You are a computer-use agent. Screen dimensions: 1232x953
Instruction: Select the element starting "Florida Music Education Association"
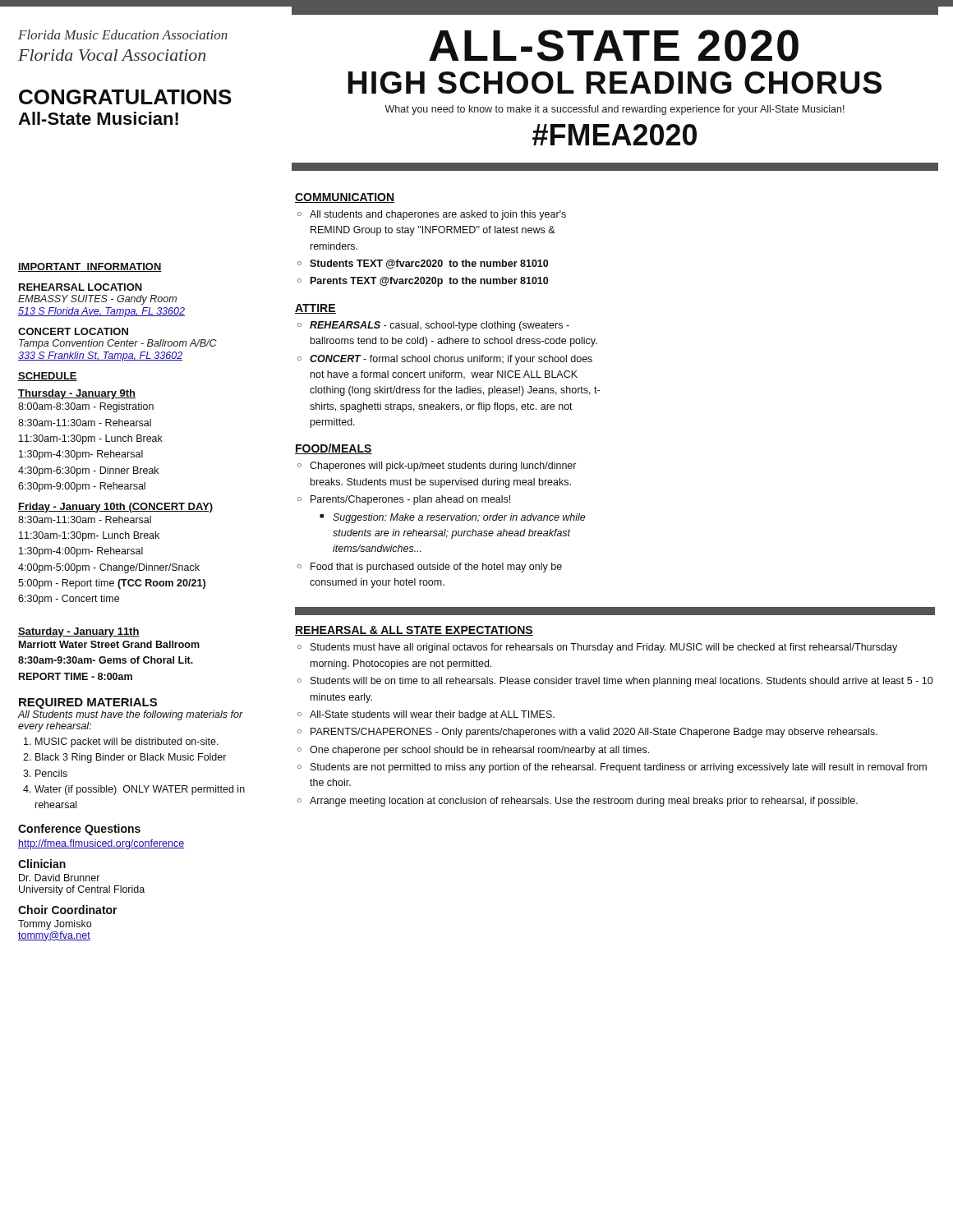pos(141,46)
